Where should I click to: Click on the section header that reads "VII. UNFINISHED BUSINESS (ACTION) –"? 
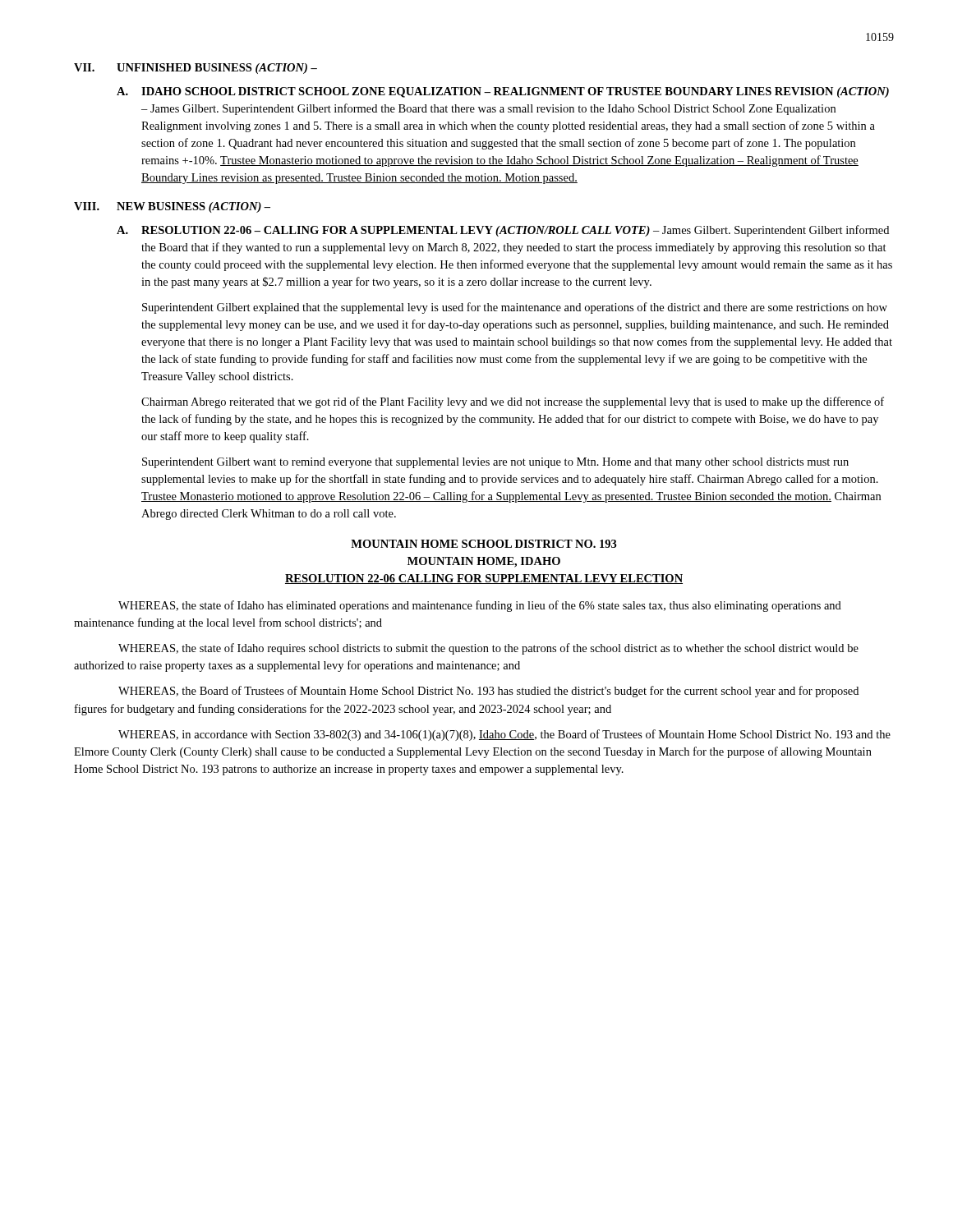(x=195, y=68)
